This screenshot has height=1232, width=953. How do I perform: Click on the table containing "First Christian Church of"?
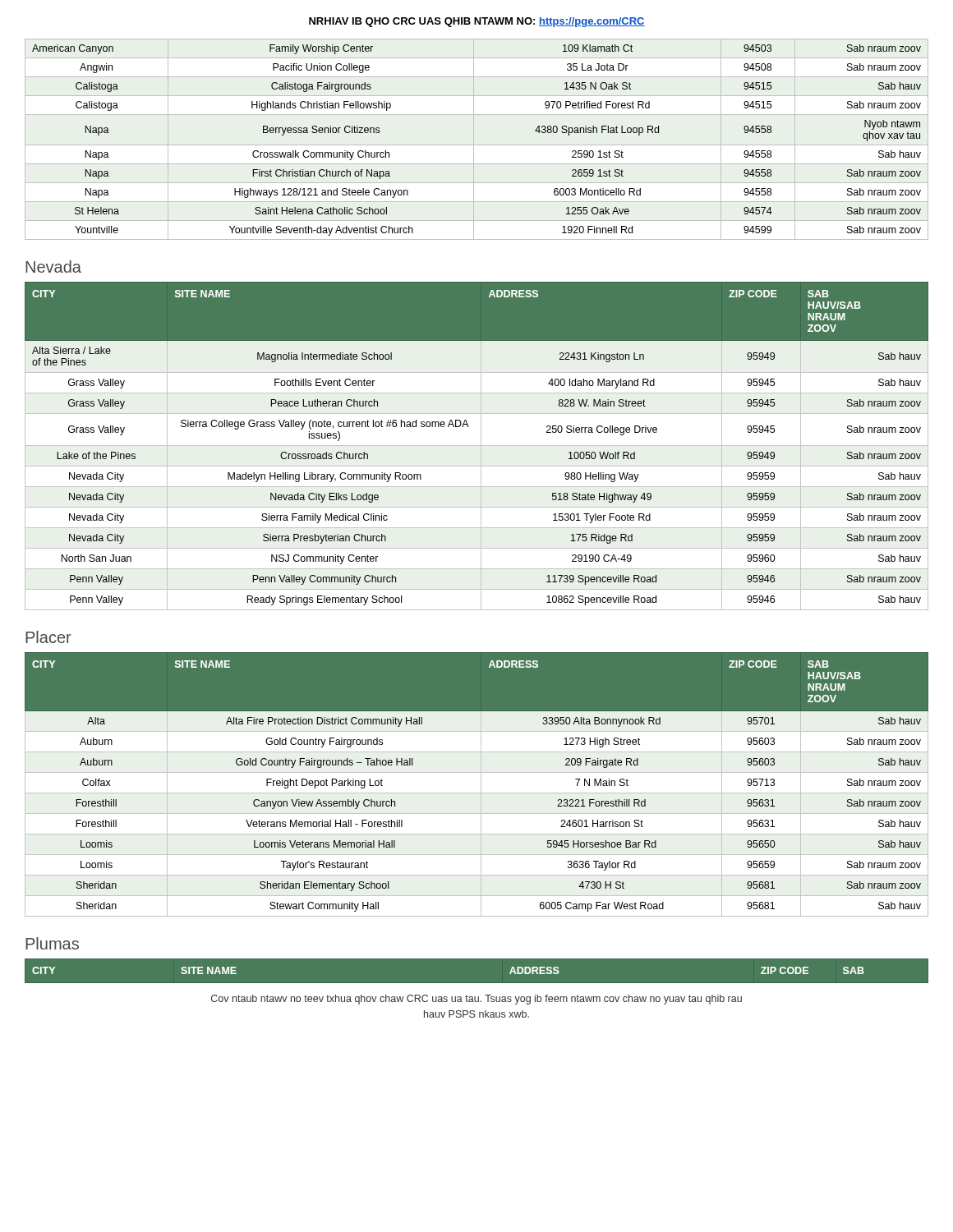tap(476, 139)
